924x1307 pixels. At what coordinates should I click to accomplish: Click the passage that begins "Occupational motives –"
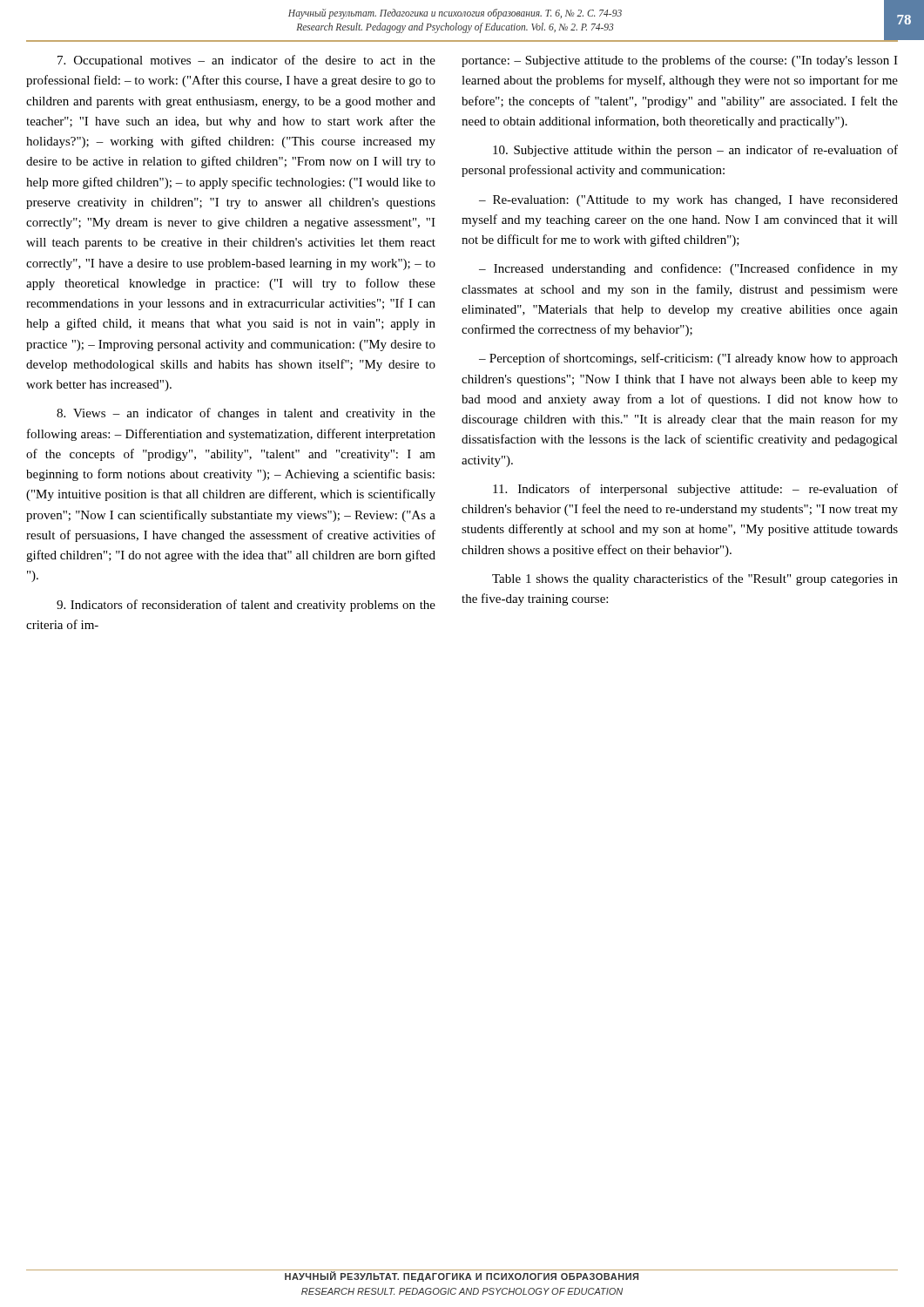click(x=231, y=223)
